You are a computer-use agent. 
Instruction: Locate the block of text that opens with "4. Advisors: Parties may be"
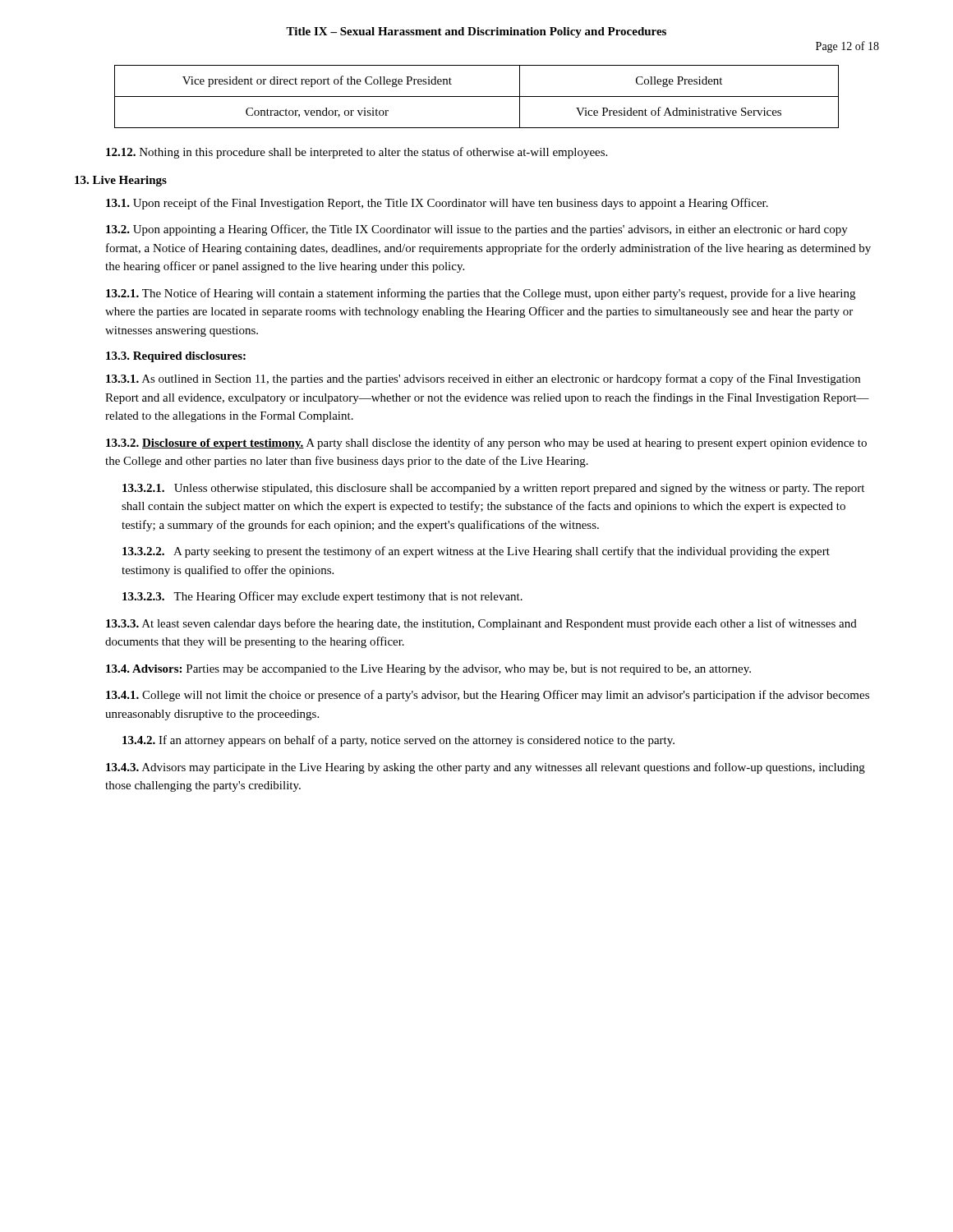point(428,668)
